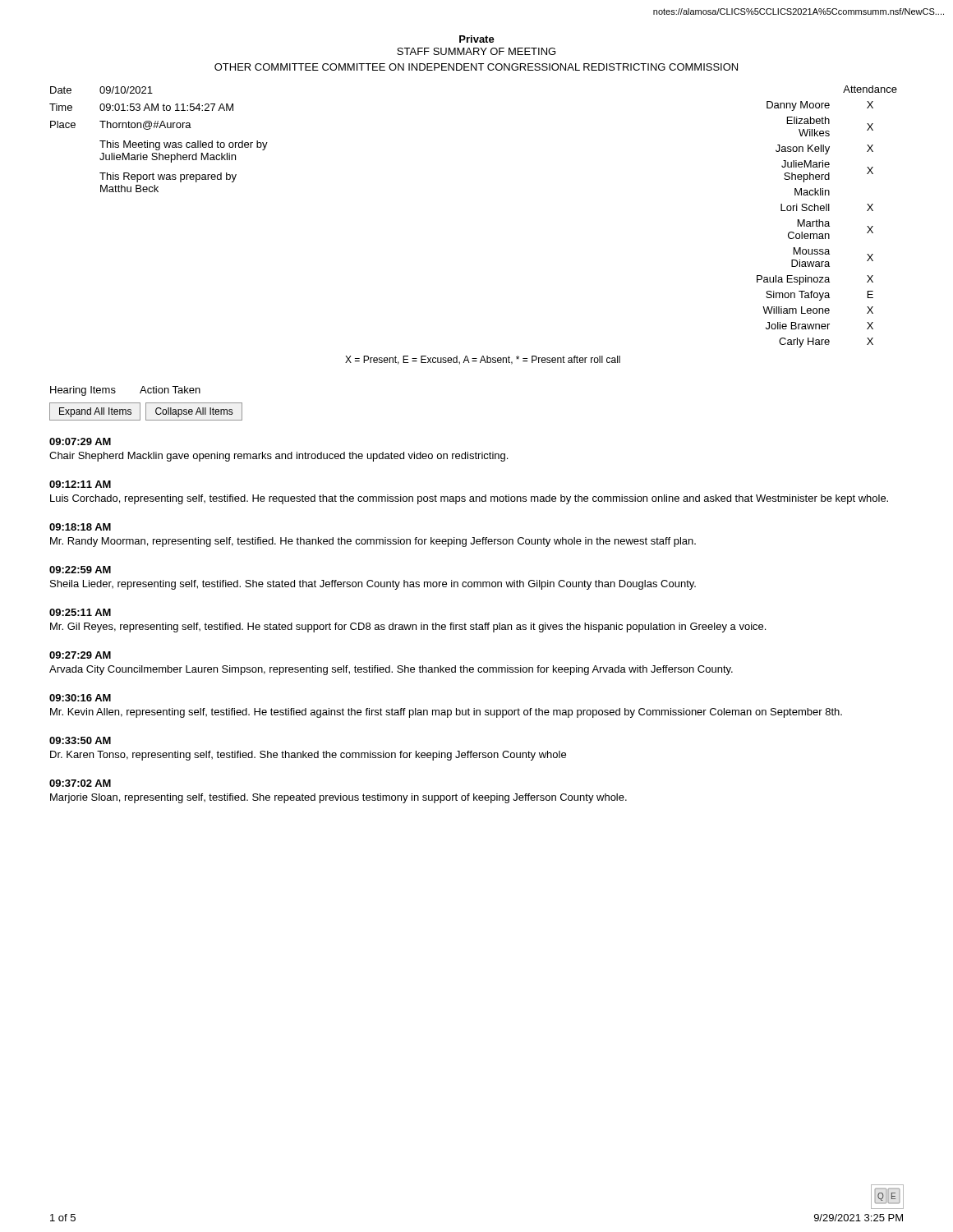
Task: Find the region starting "OTHER COMMITTEE COMMITTEE ON INDEPENDENT CONGRESSIONAL REDISTRICTING COMMISSION"
Action: 476,67
